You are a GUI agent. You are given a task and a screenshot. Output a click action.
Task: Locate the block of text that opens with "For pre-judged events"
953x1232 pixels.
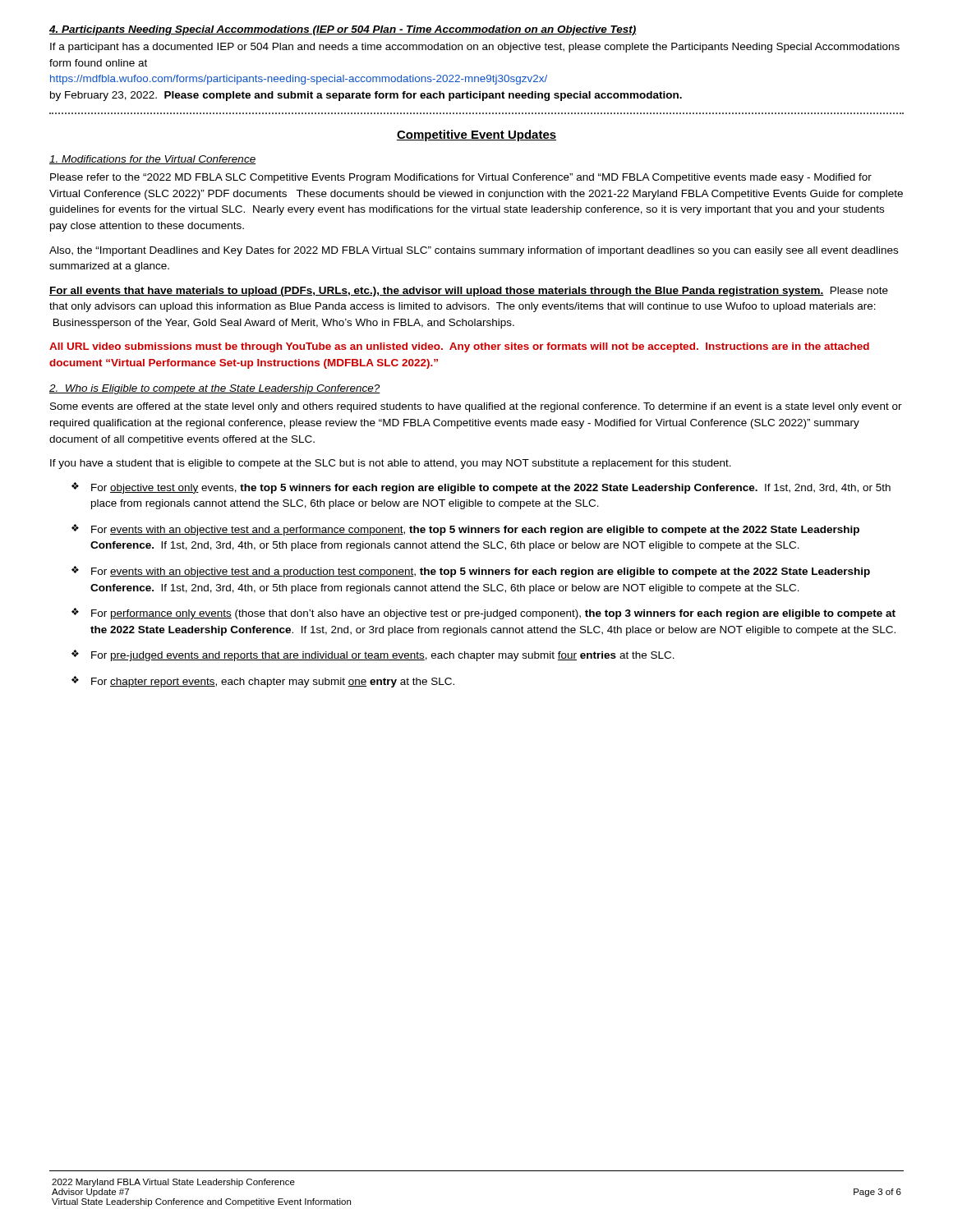click(x=383, y=655)
